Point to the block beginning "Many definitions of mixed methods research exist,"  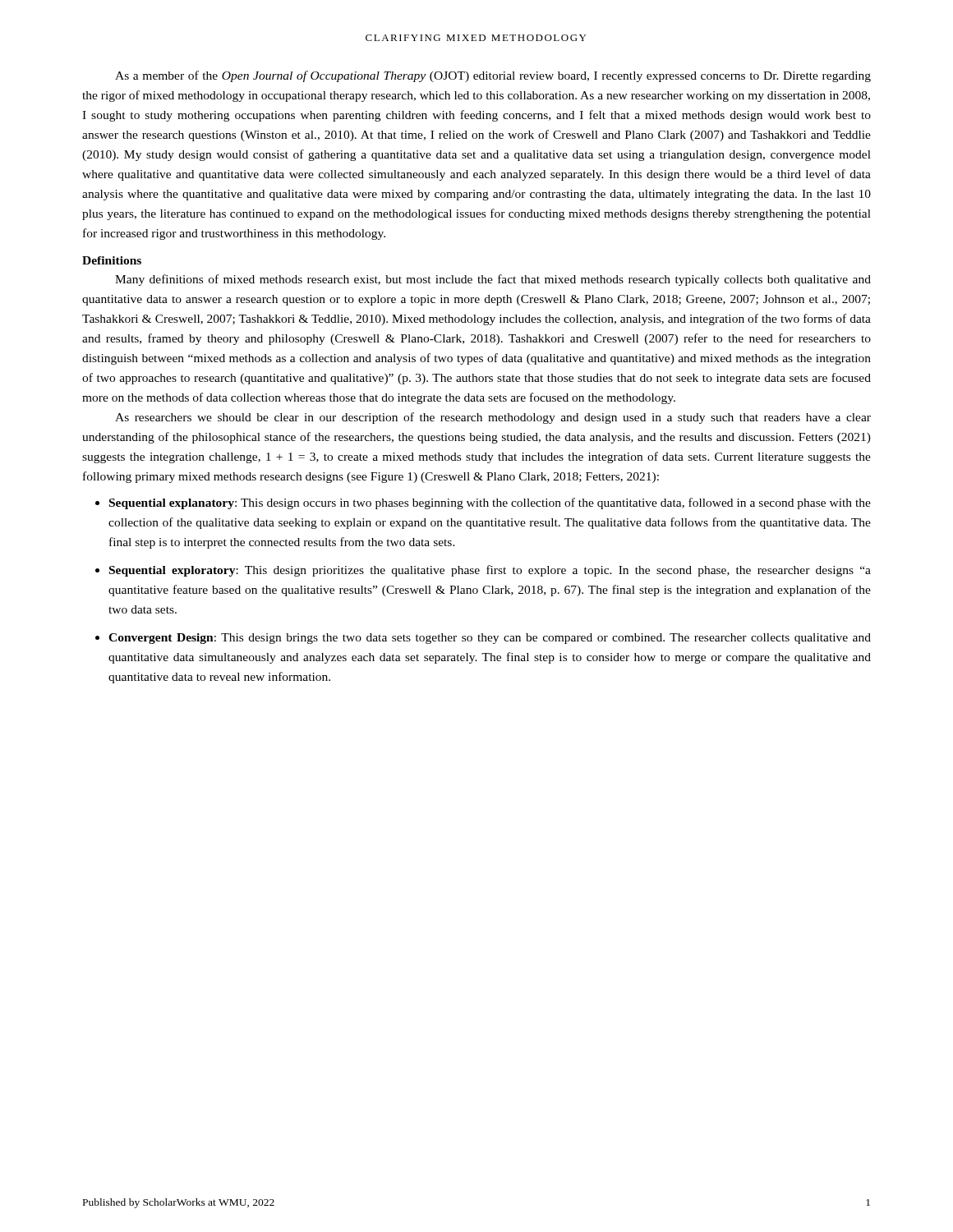click(x=476, y=339)
